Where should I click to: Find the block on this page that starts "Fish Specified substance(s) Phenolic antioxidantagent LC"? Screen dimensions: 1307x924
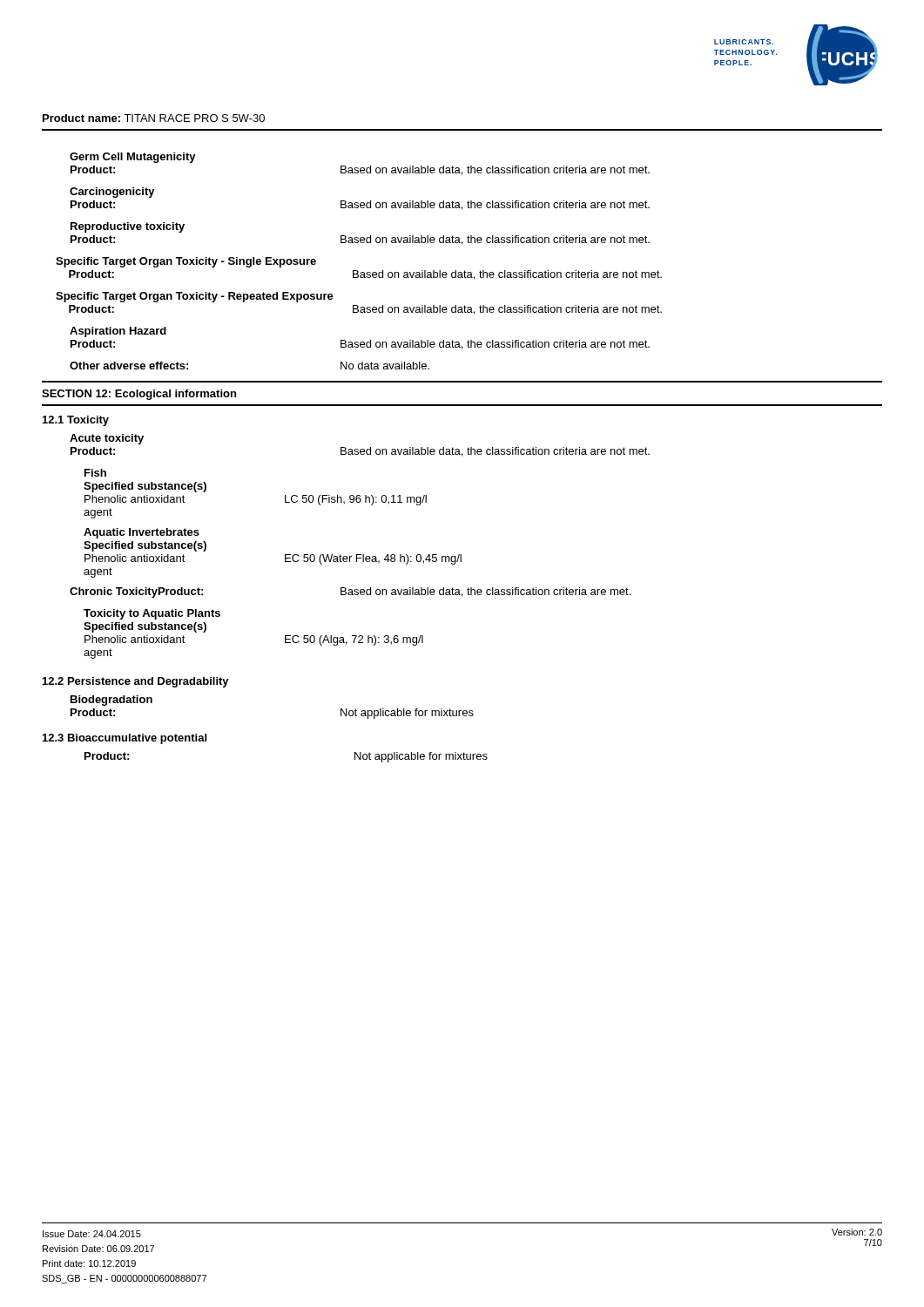point(95,473)
